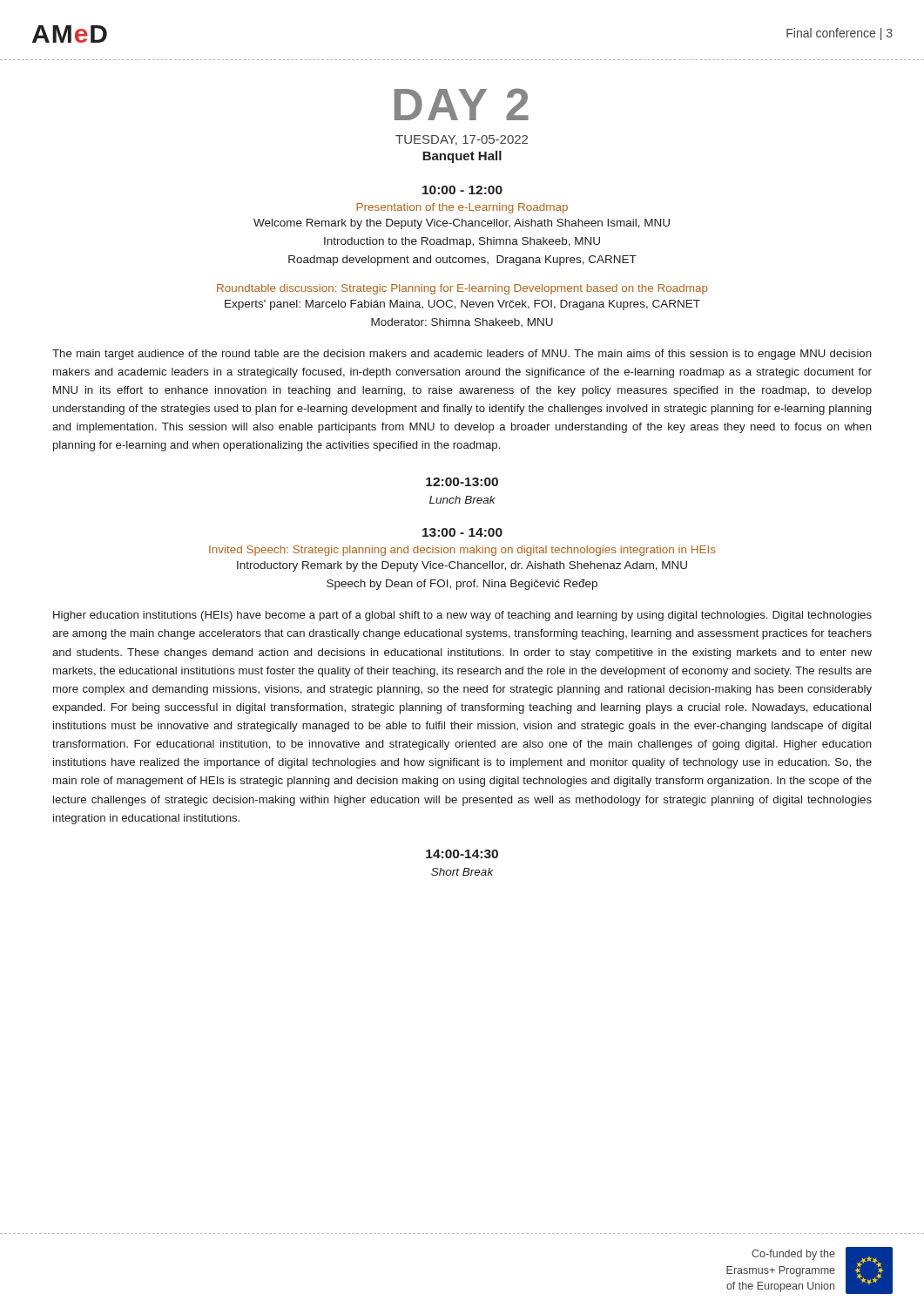Find the caption that says "Presentation of the"
This screenshot has width=924, height=1307.
point(462,207)
